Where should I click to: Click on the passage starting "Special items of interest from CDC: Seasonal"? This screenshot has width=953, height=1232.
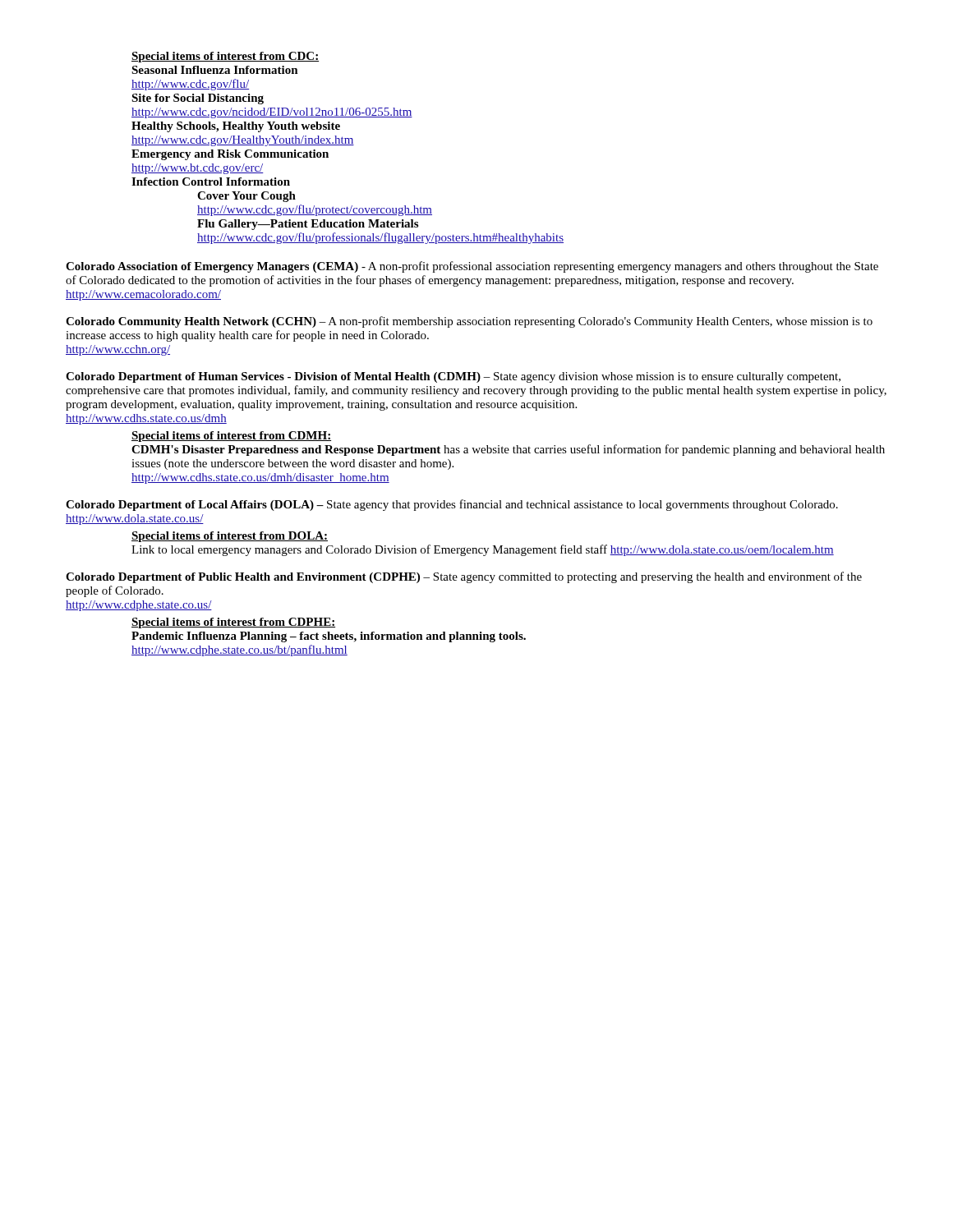pyautogui.click(x=225, y=57)
